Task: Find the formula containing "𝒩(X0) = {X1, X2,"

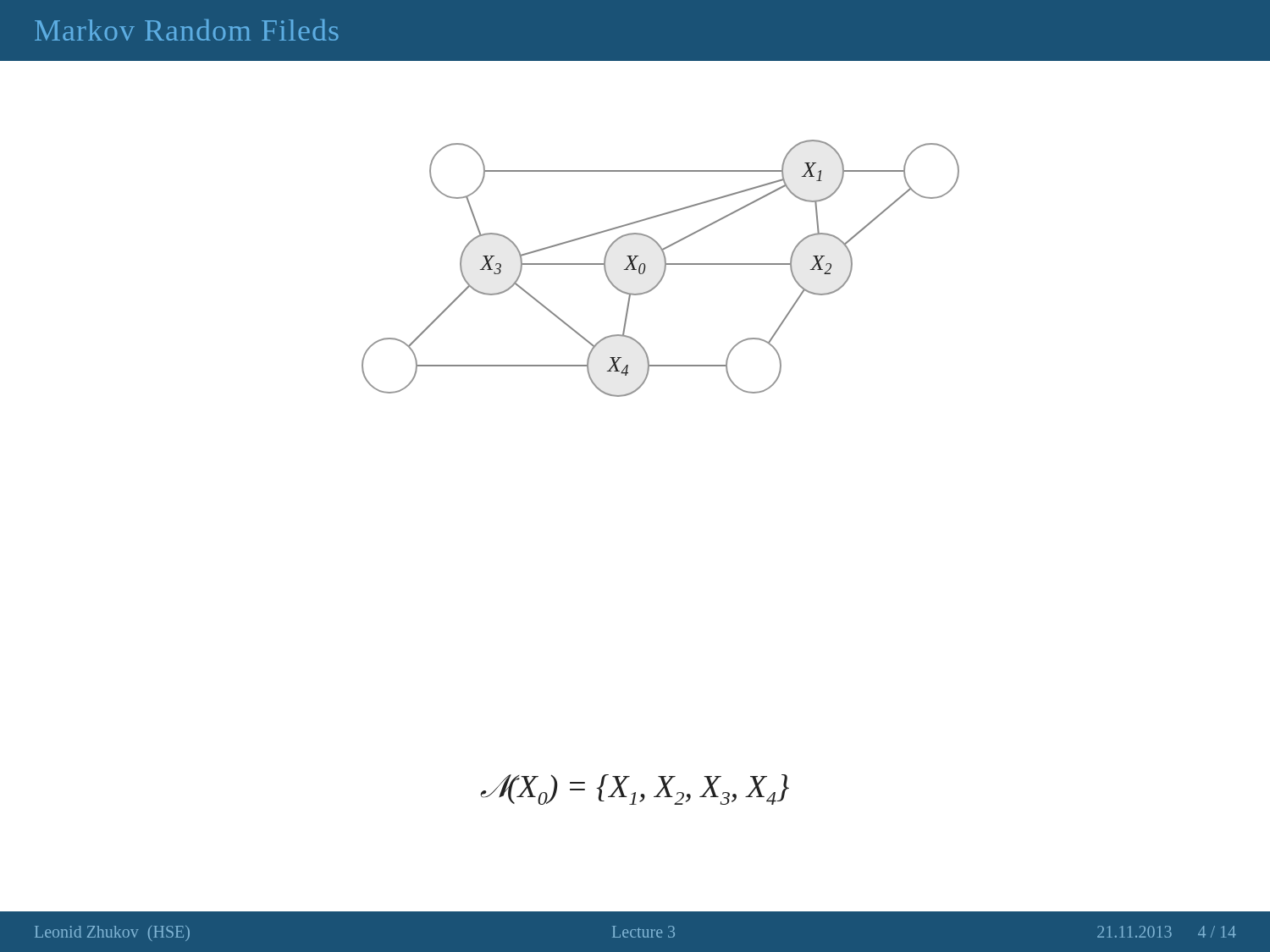Action: coord(635,789)
